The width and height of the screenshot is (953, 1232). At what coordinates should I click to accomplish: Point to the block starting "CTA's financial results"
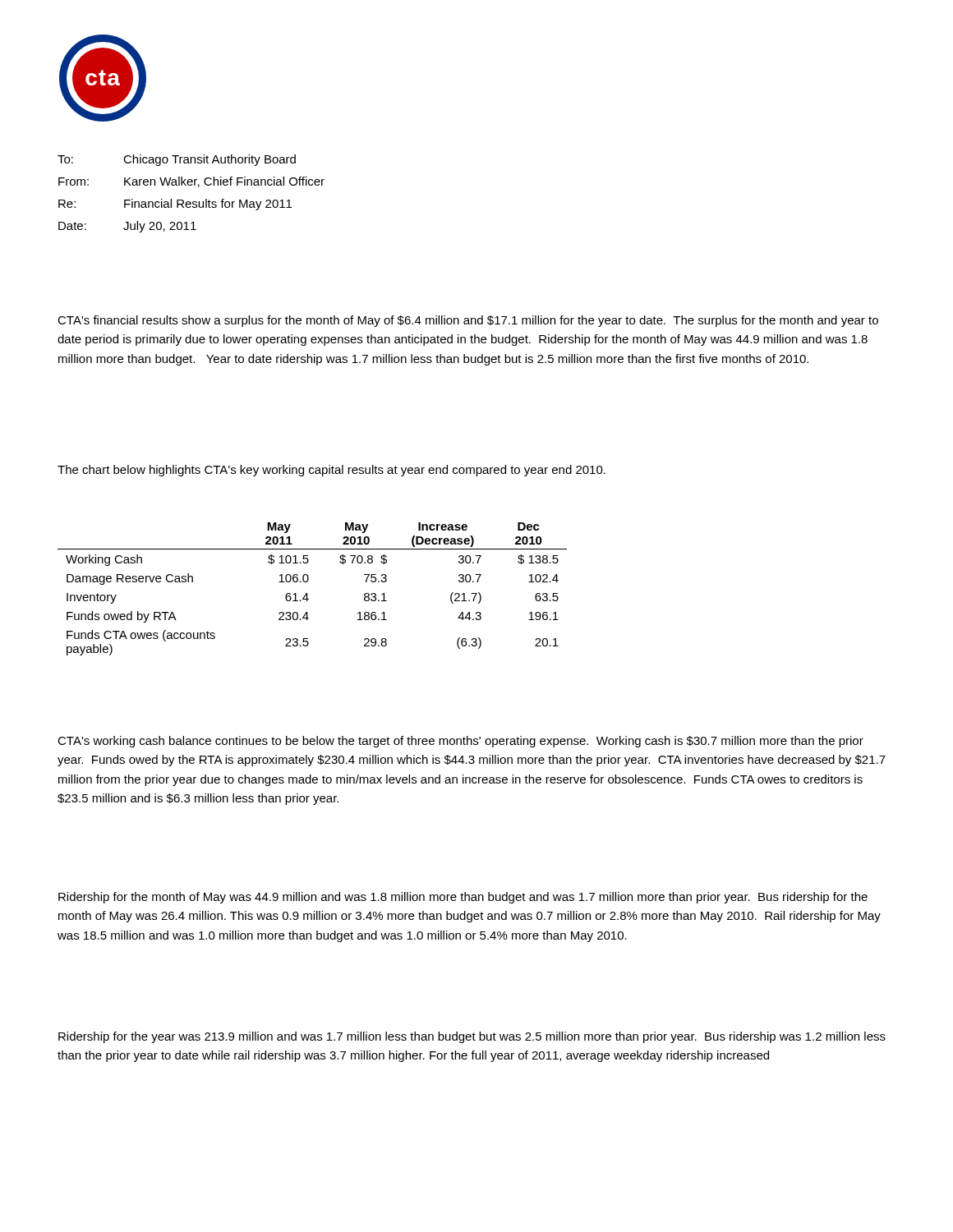468,339
